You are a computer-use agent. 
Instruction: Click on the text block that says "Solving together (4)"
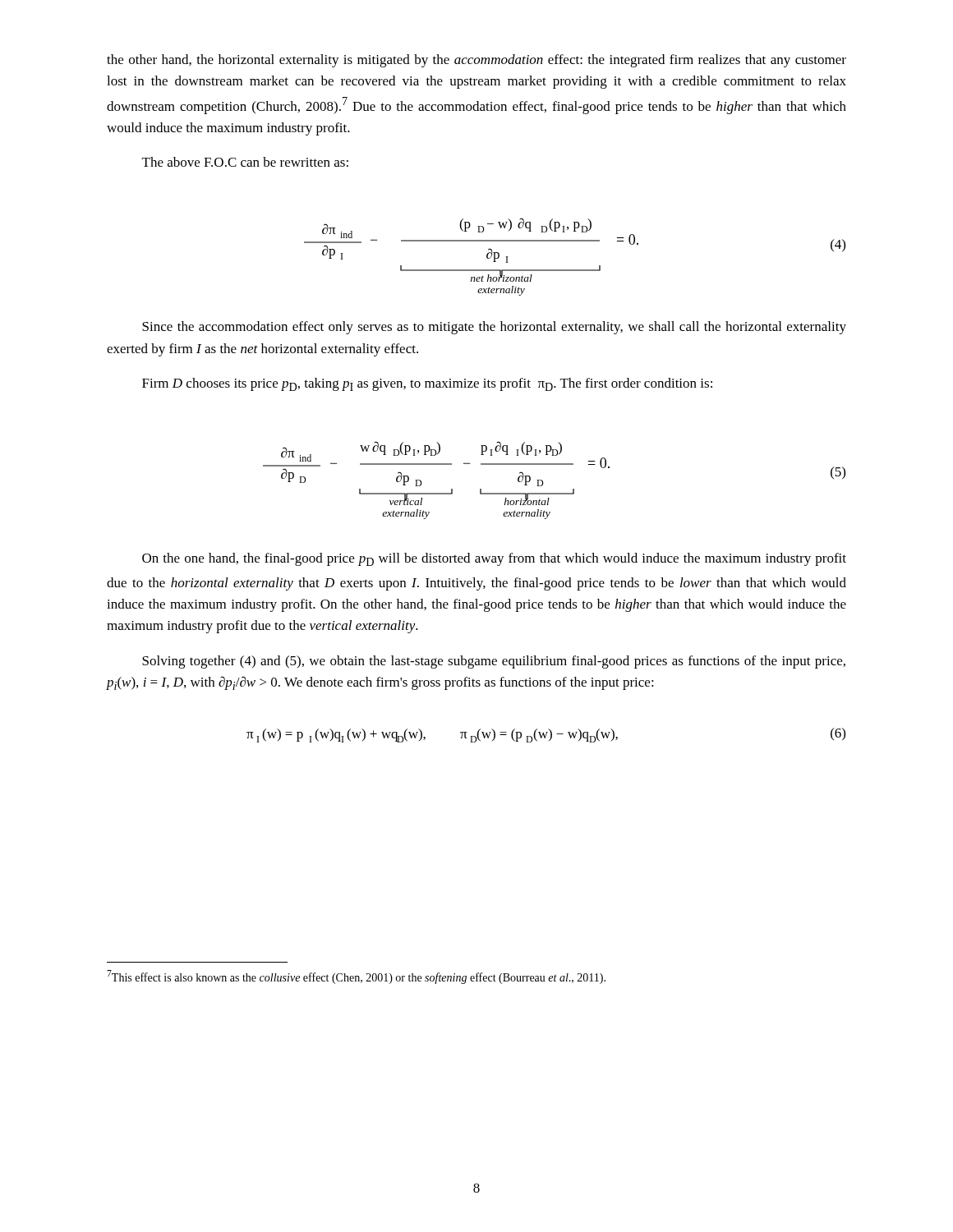476,673
